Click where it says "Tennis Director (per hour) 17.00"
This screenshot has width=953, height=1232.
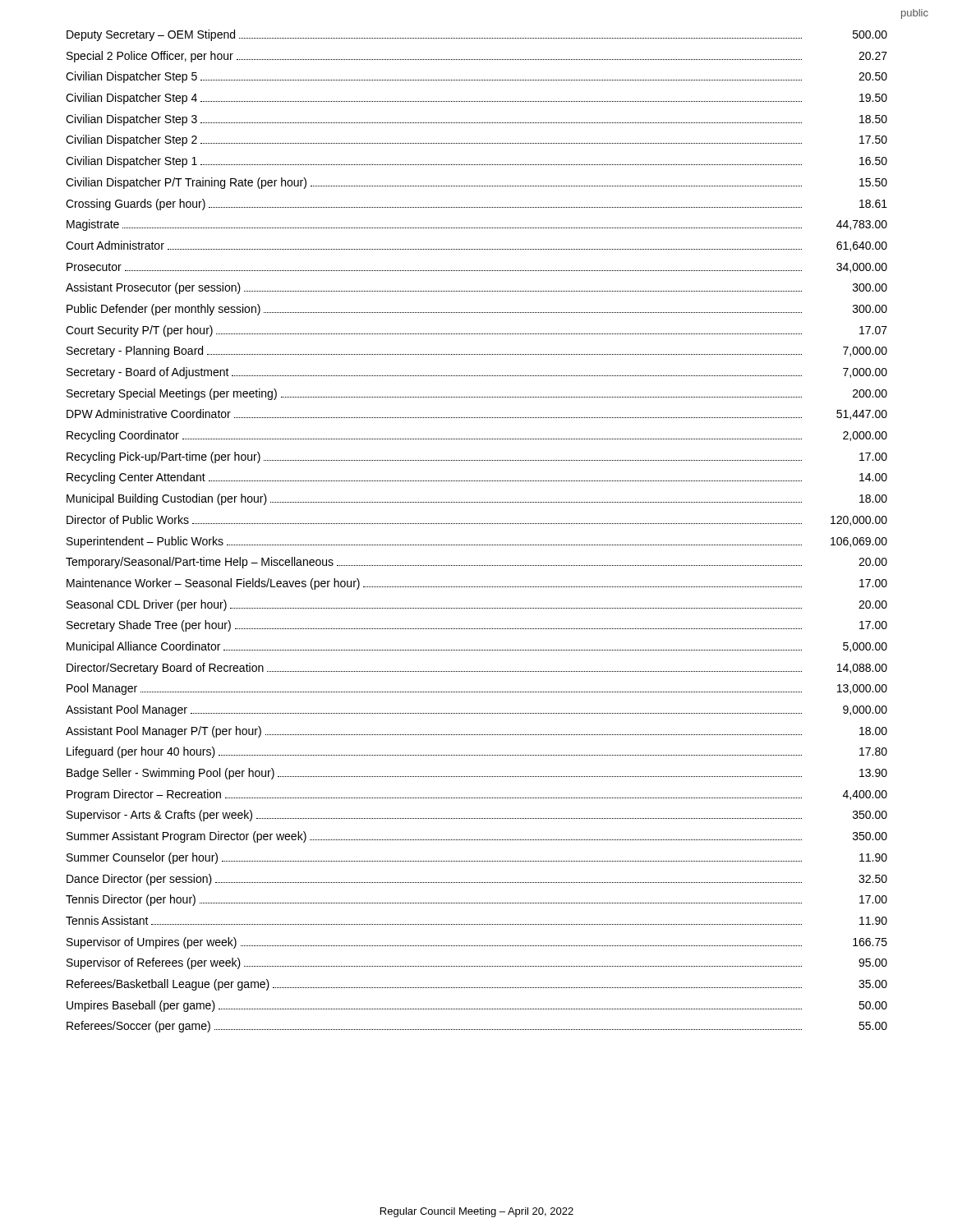(x=476, y=900)
